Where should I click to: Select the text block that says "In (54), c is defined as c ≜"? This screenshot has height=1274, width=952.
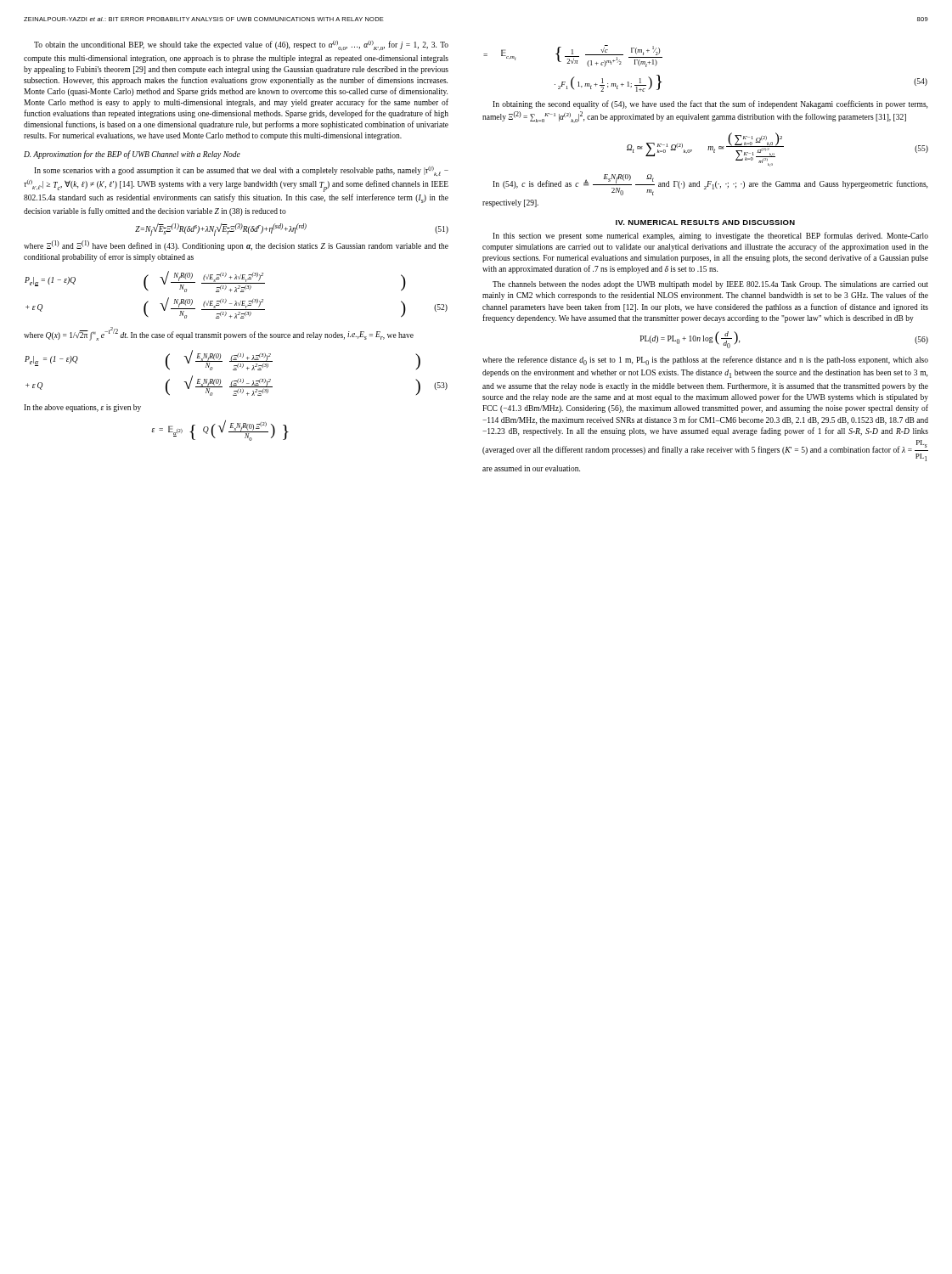click(705, 190)
